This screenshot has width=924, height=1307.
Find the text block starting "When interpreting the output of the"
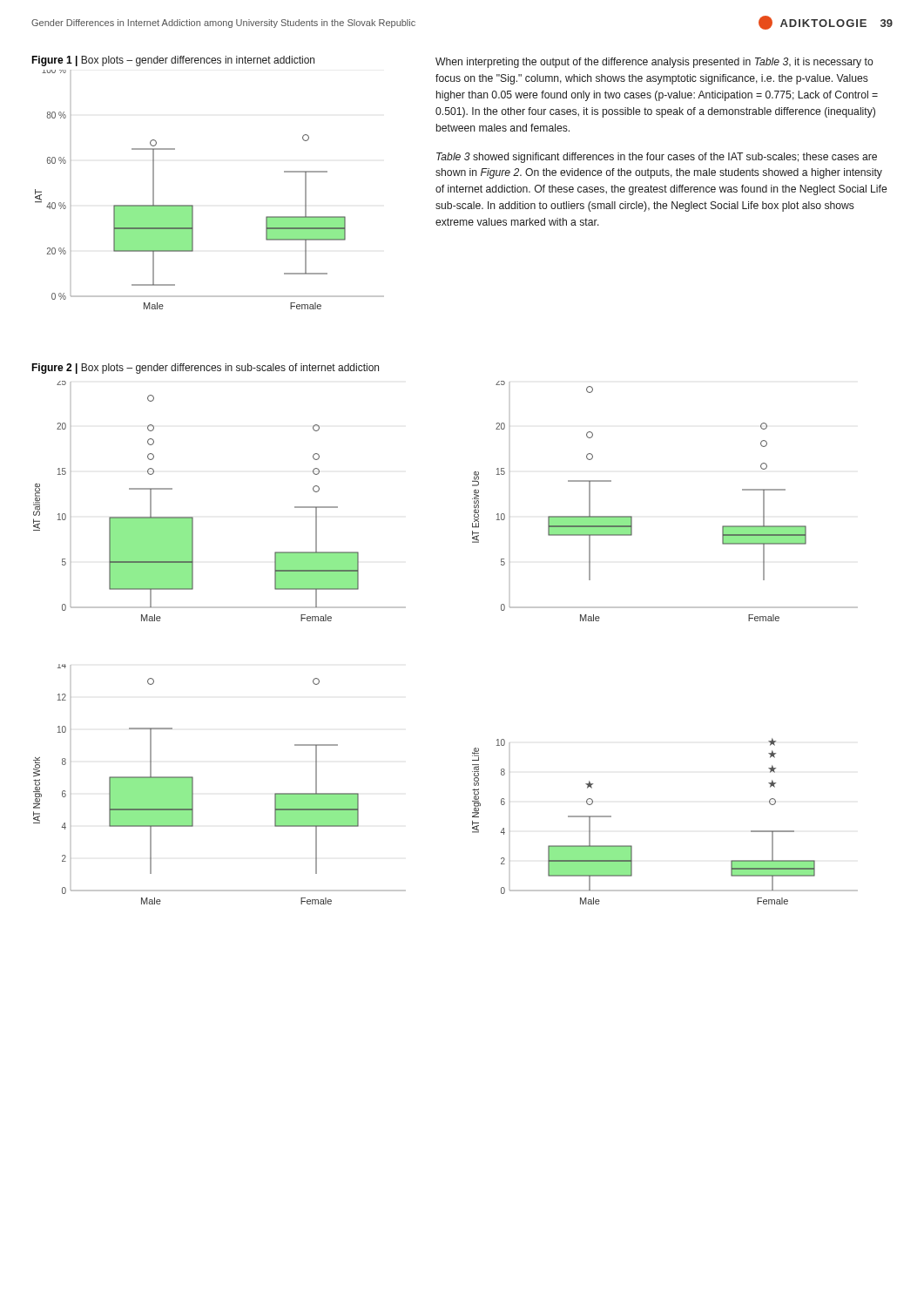point(654,63)
